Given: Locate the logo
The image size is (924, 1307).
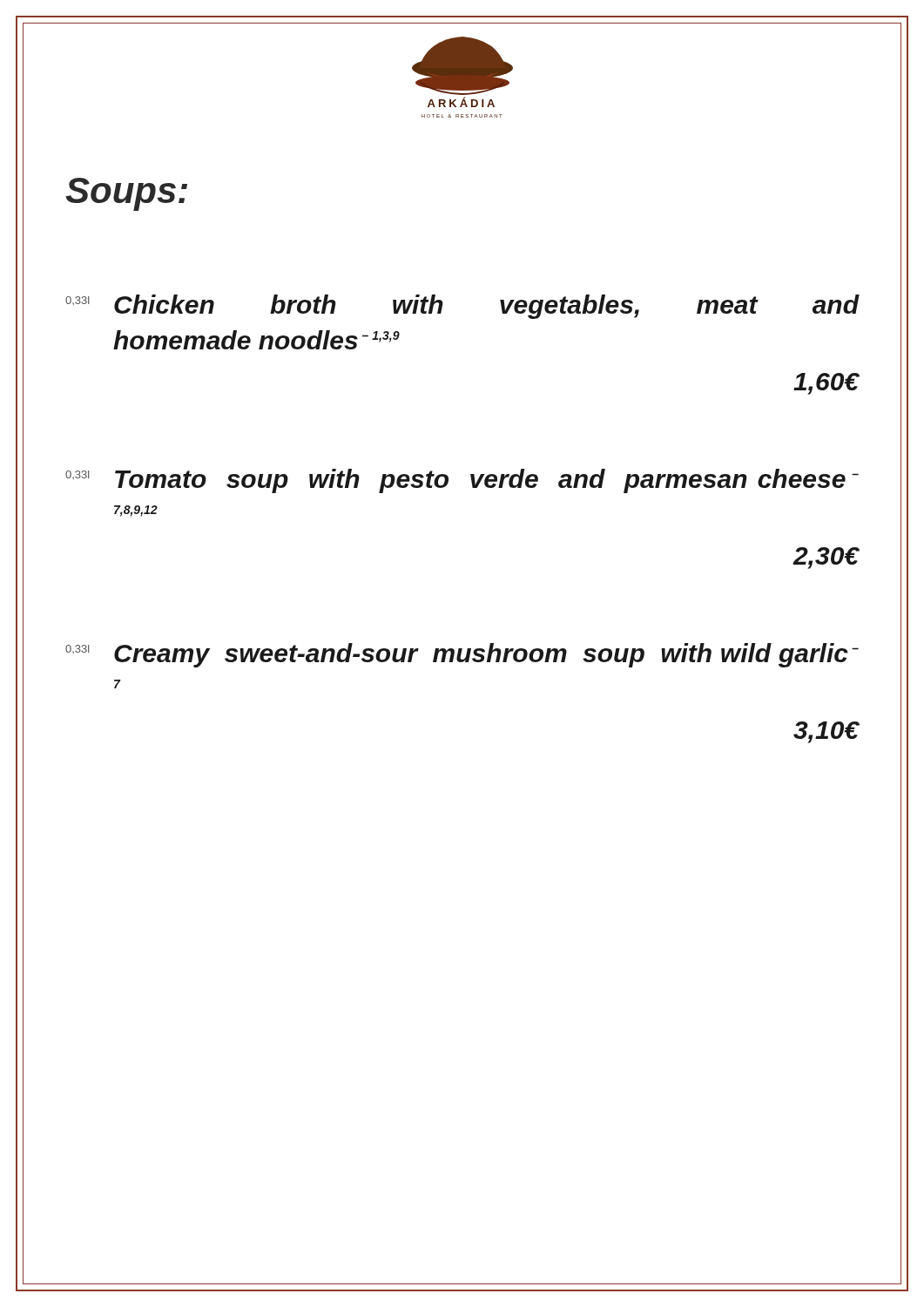Looking at the screenshot, I should point(462,83).
